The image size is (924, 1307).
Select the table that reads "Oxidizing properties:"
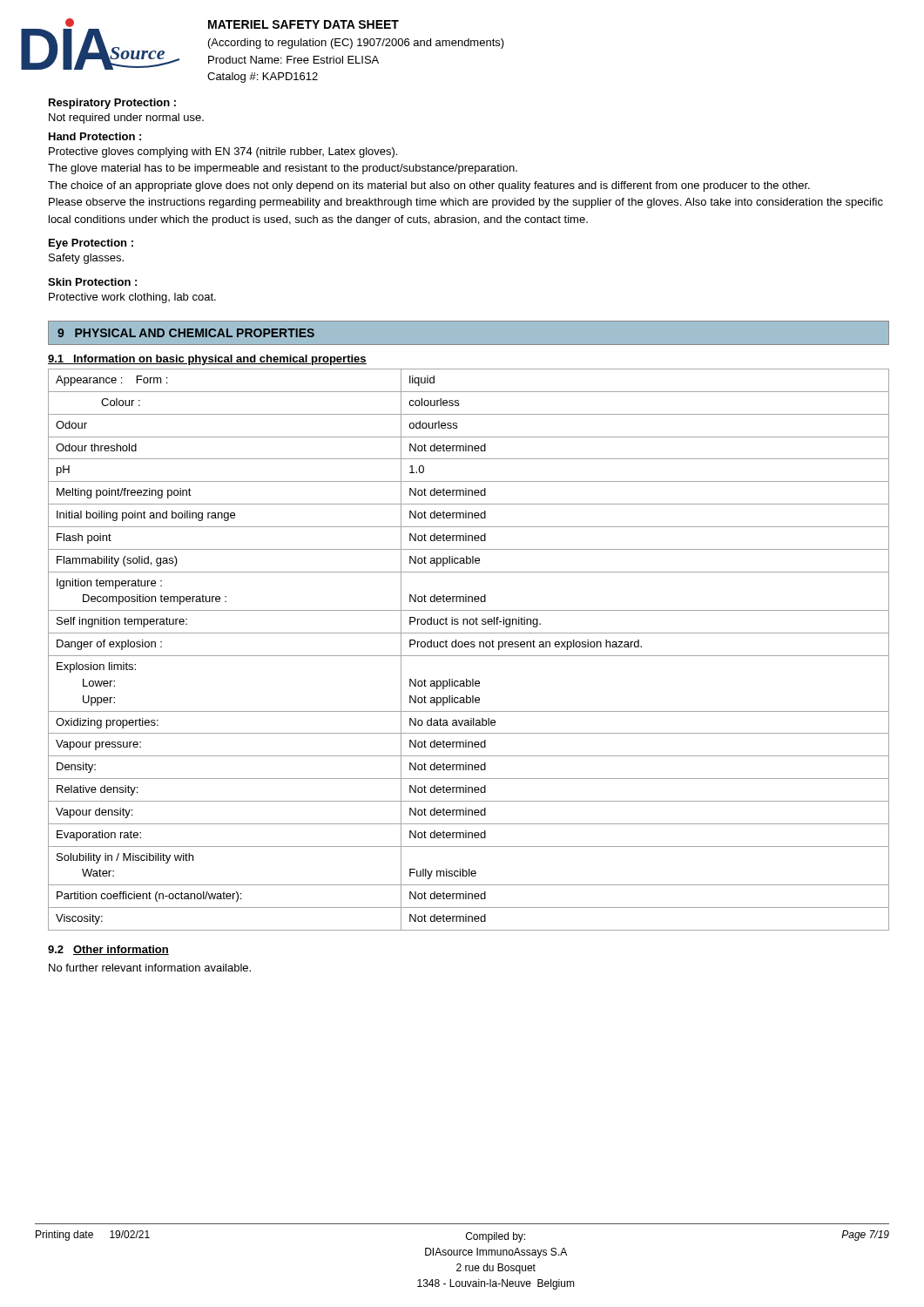pyautogui.click(x=469, y=650)
